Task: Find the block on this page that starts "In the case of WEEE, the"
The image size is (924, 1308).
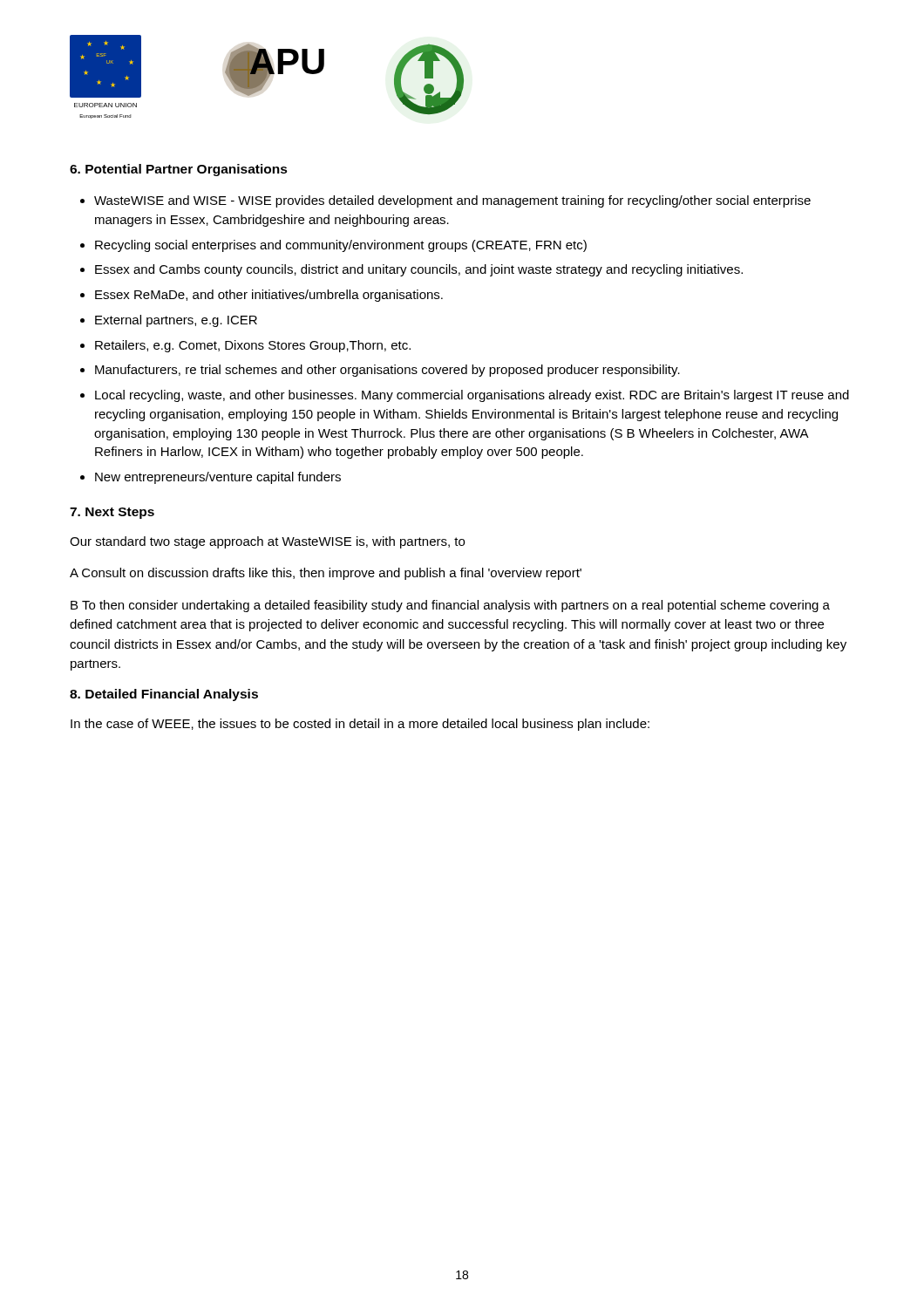Action: (x=360, y=723)
